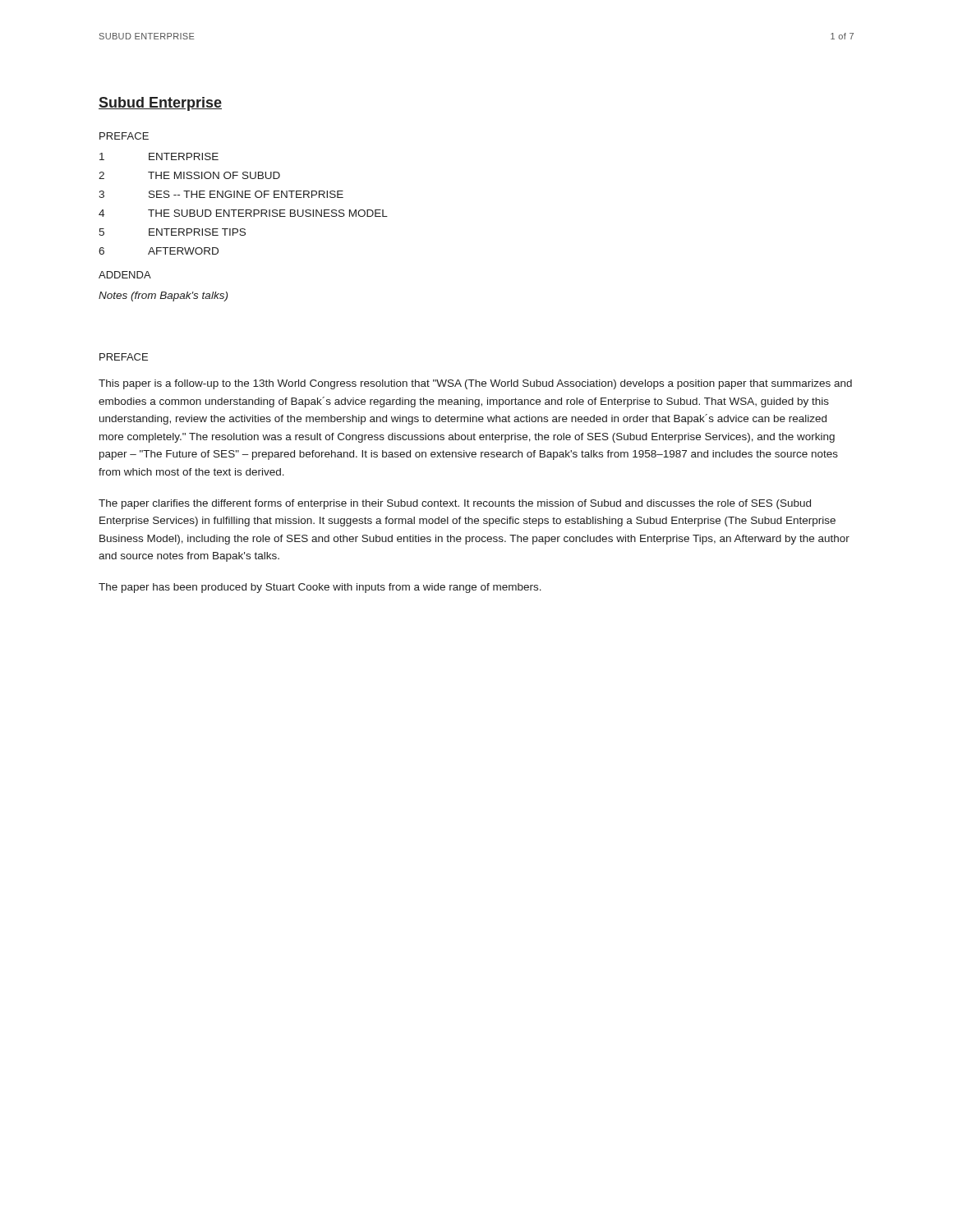Find the text block starting "2 THE MISSION OF SUBUD"
953x1232 pixels.
[x=189, y=175]
